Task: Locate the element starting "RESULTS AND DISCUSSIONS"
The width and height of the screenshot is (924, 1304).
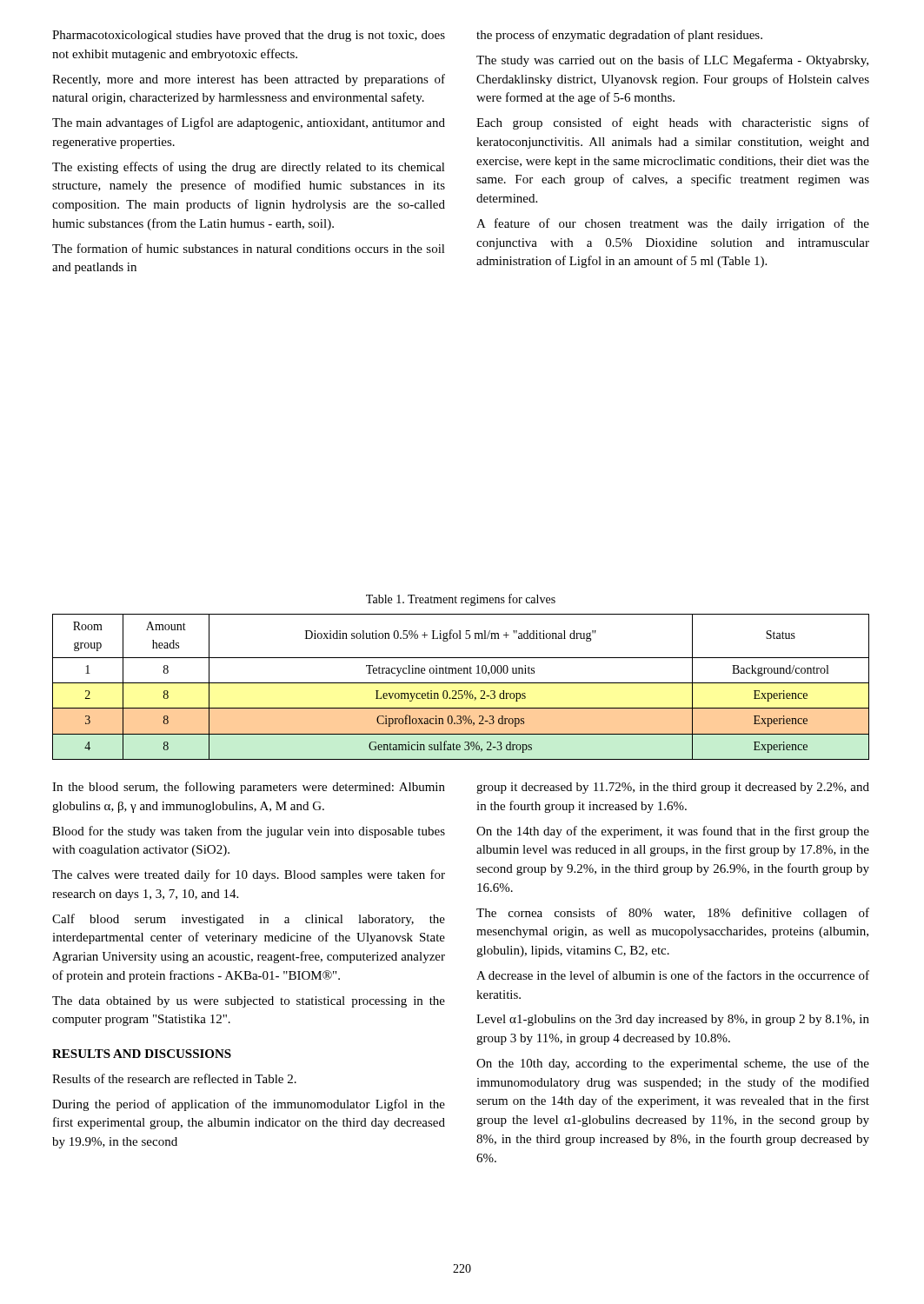Action: tap(142, 1054)
